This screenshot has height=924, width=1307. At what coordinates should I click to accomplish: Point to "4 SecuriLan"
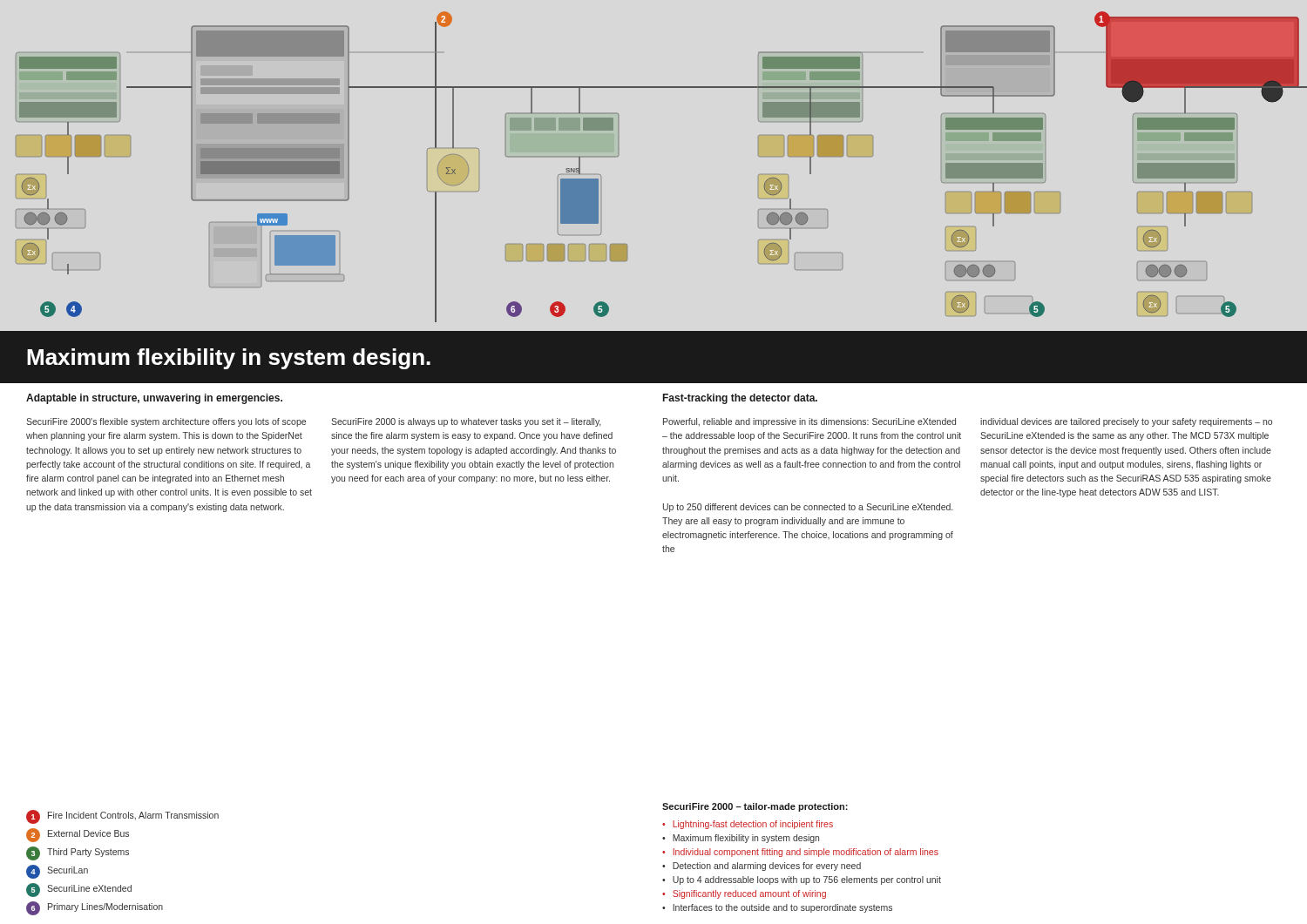click(x=57, y=872)
